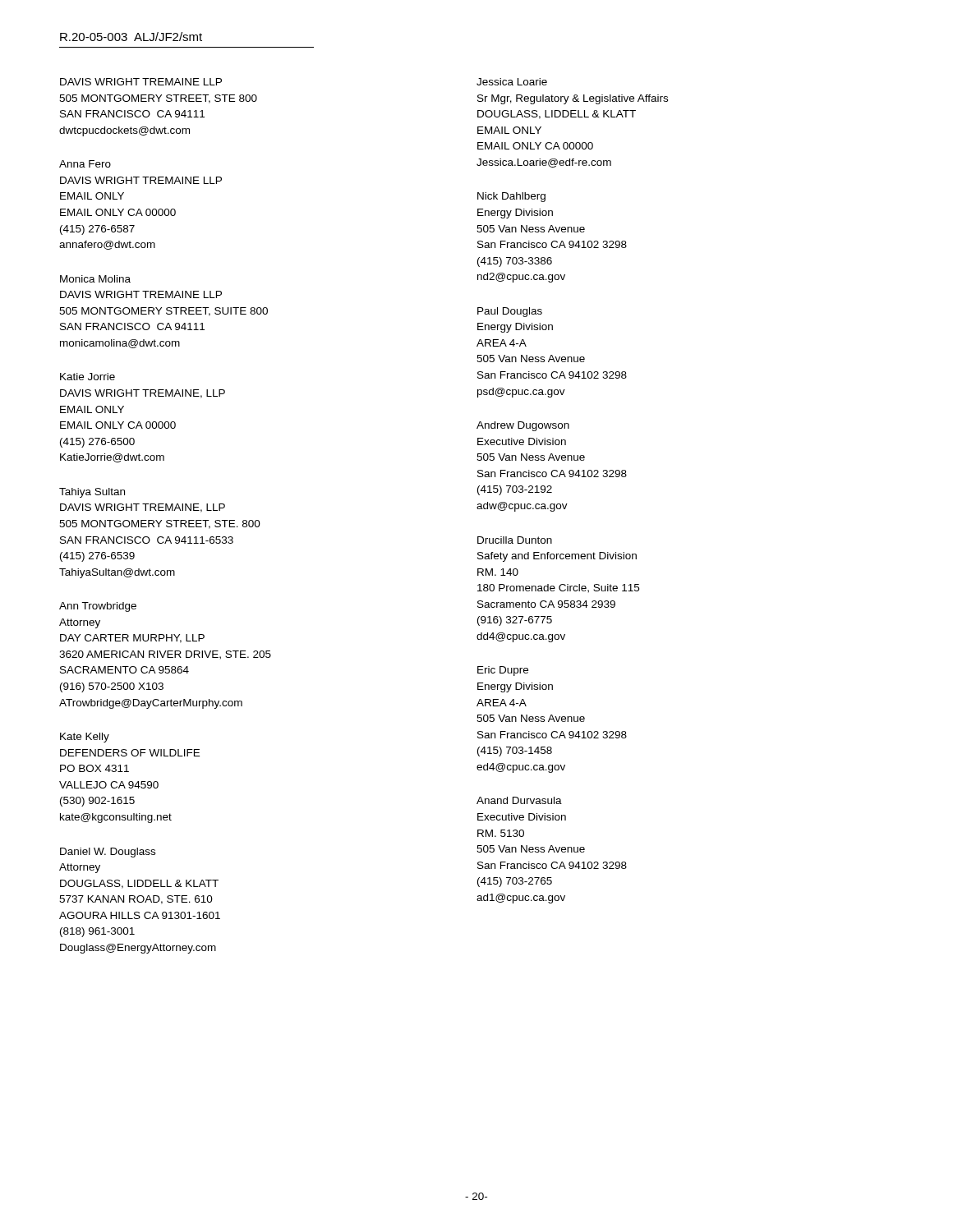
Task: Find the element starting "Anna Fero DAVIS WRIGHT TREMAINE LLP EMAIL ONLY"
Action: (x=85, y=164)
